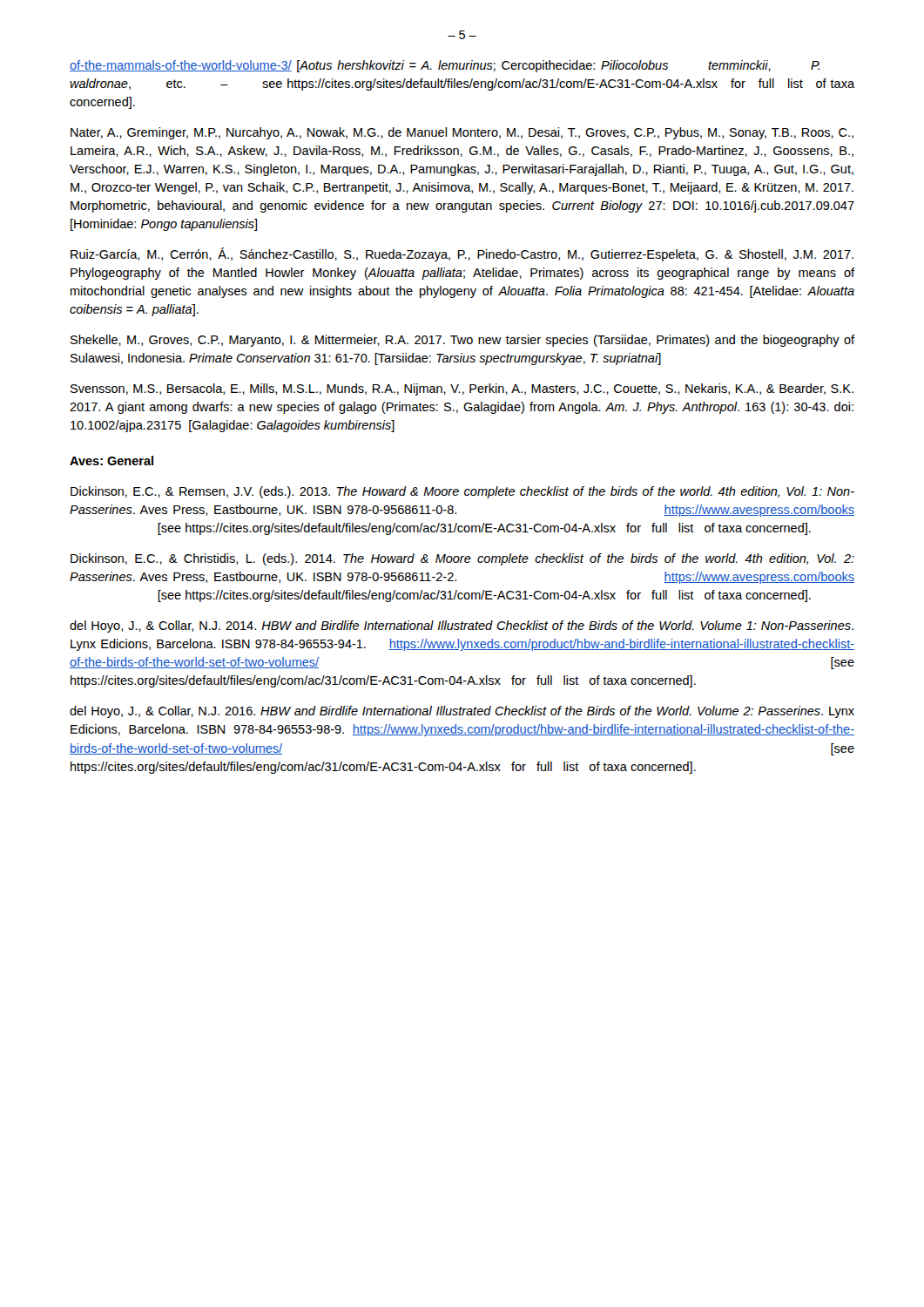Point to the block beginning "Shekelle, M., Groves, C.P., Maryanto, I."
Screen dimensions: 1307x924
pyautogui.click(x=462, y=349)
